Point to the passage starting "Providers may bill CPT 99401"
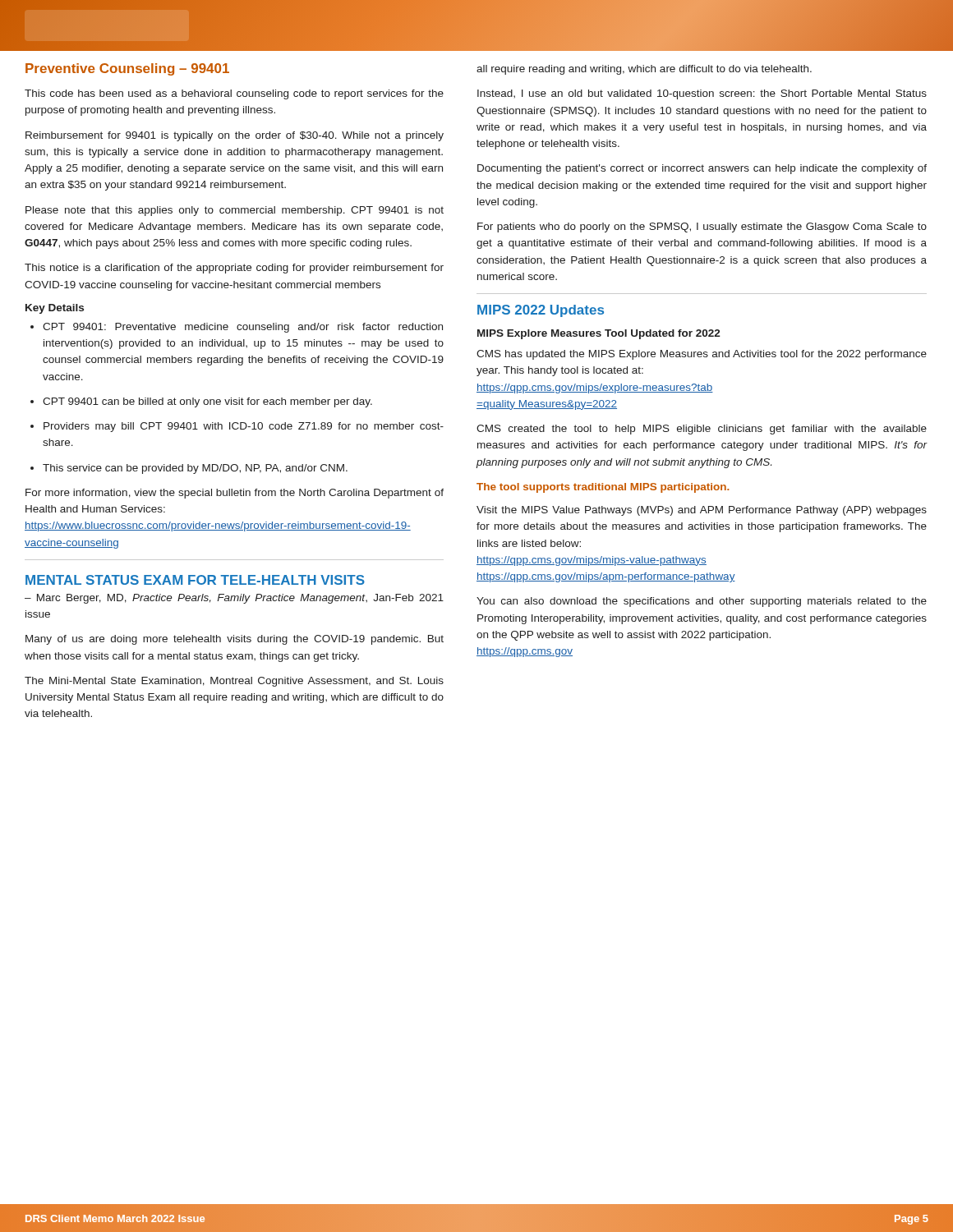The image size is (953, 1232). (x=234, y=435)
